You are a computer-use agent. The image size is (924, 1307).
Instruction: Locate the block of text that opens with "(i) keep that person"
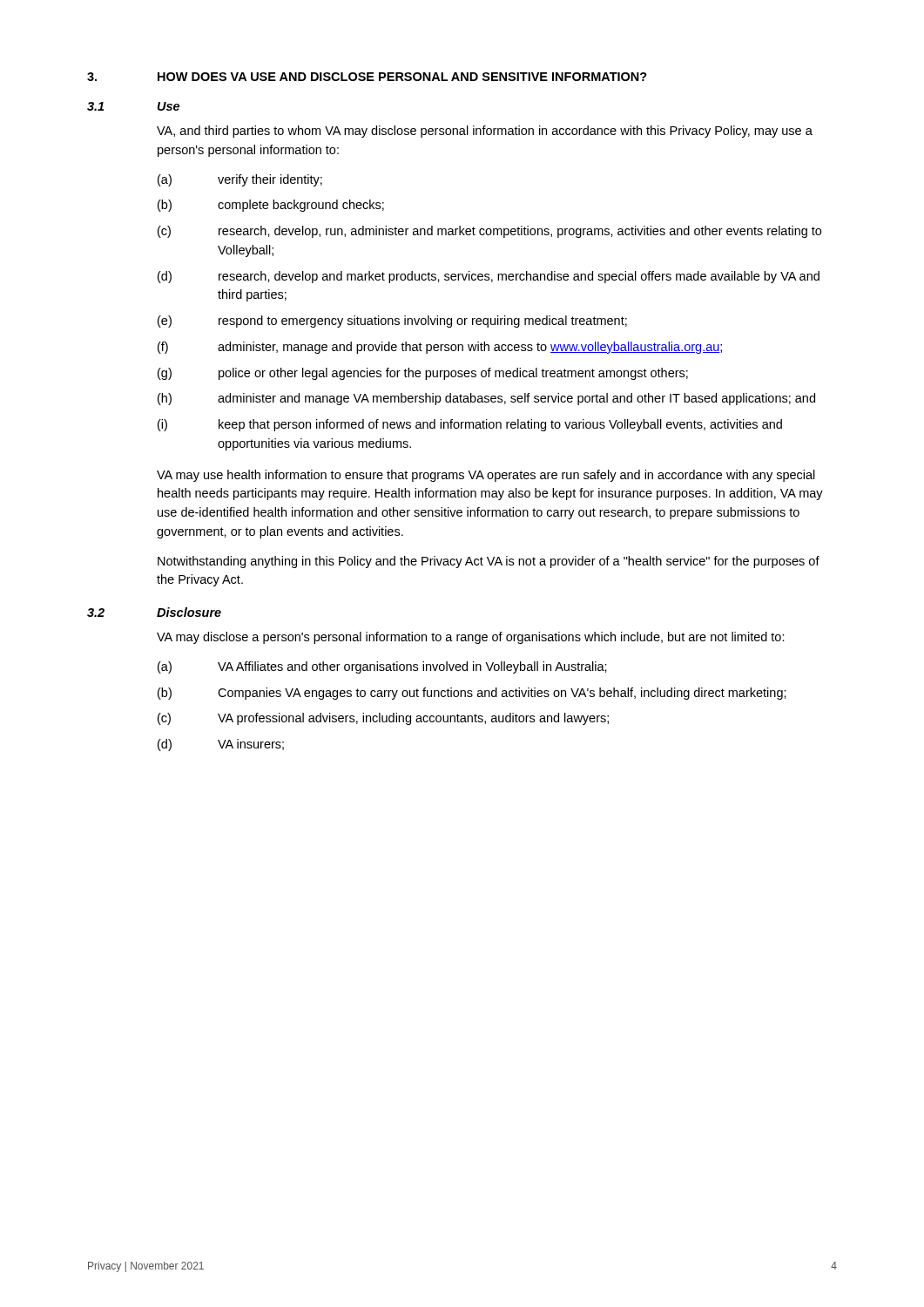tap(497, 435)
